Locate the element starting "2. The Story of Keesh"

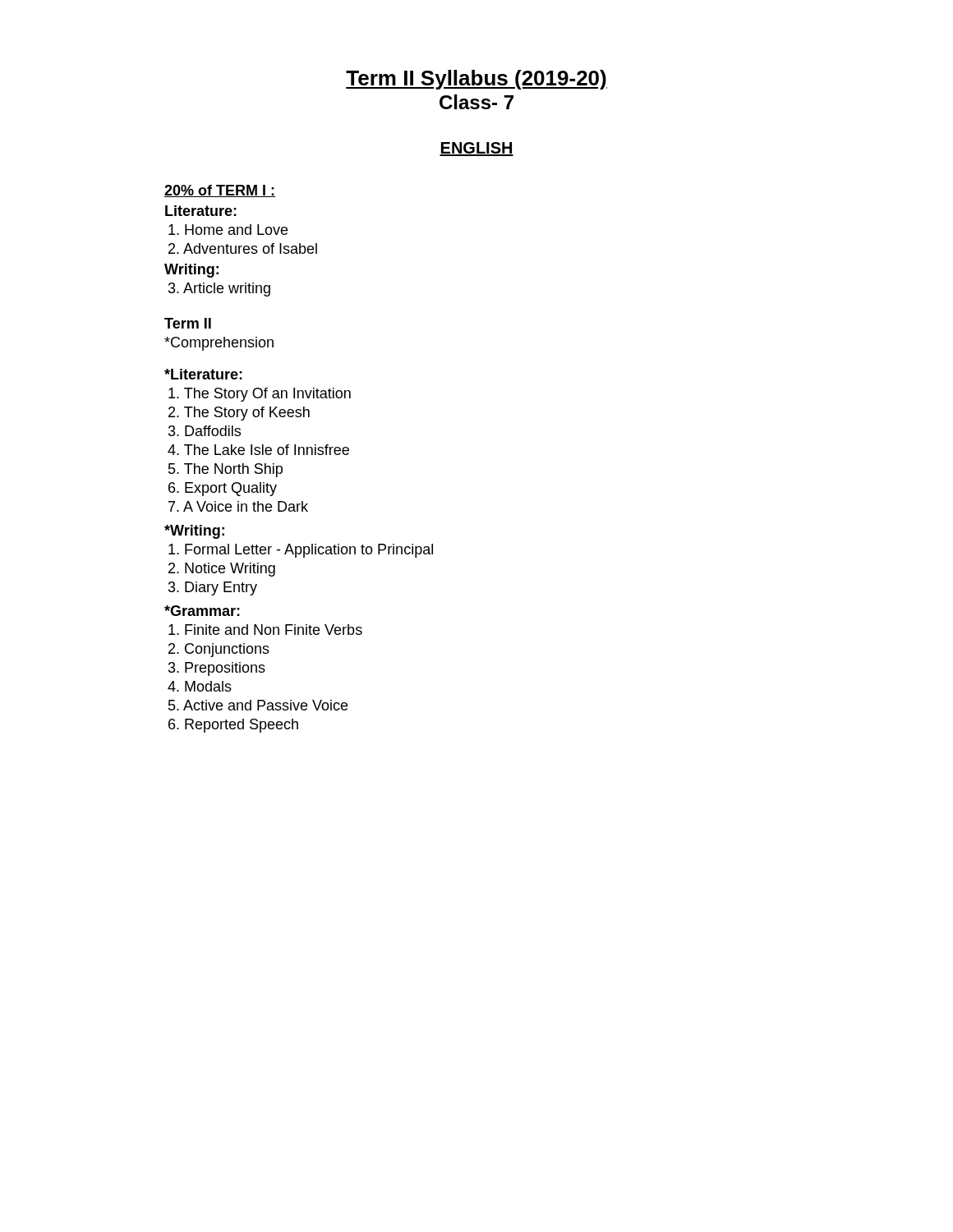click(239, 412)
